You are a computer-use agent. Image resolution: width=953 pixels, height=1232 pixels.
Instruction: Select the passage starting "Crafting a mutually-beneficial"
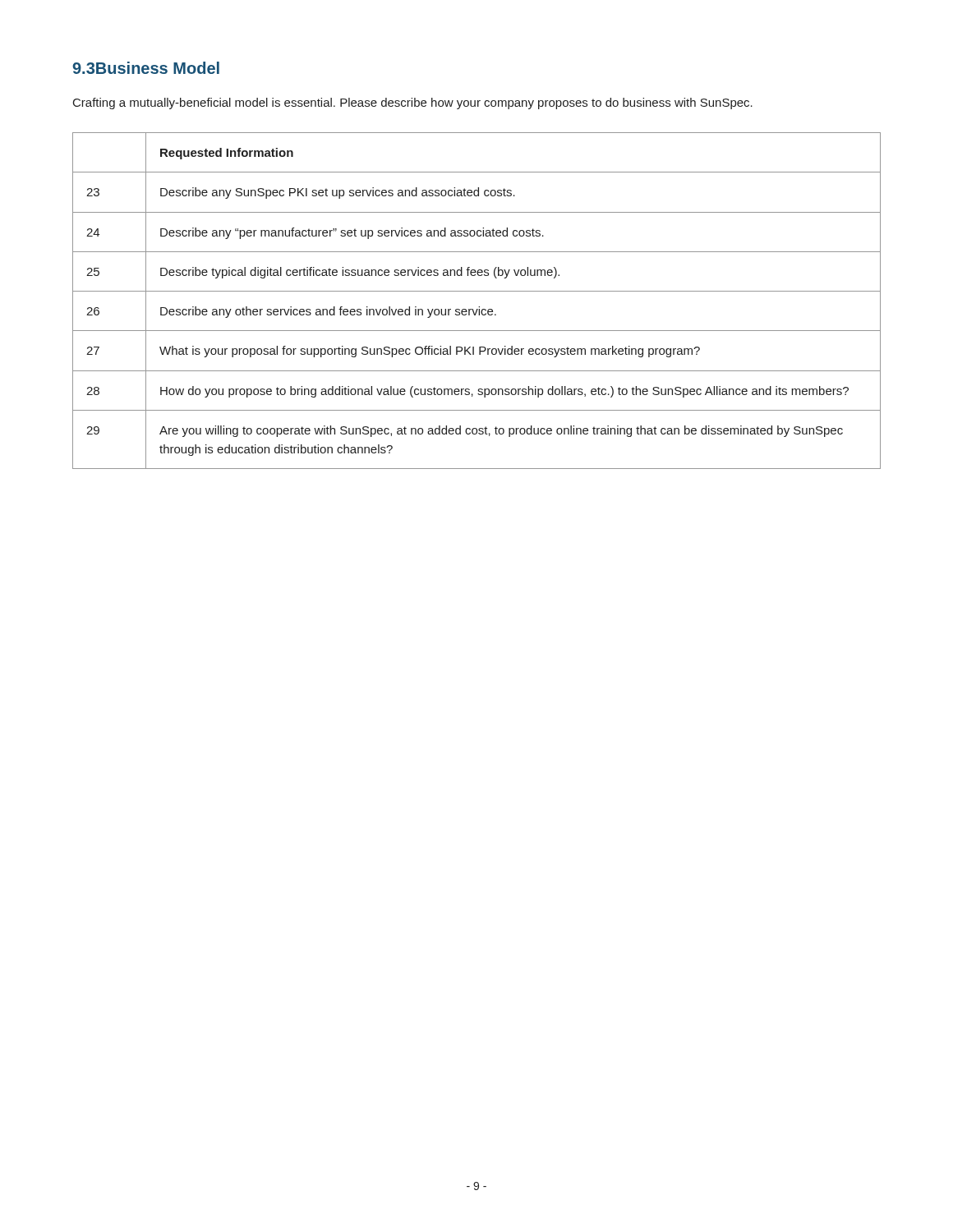point(413,102)
